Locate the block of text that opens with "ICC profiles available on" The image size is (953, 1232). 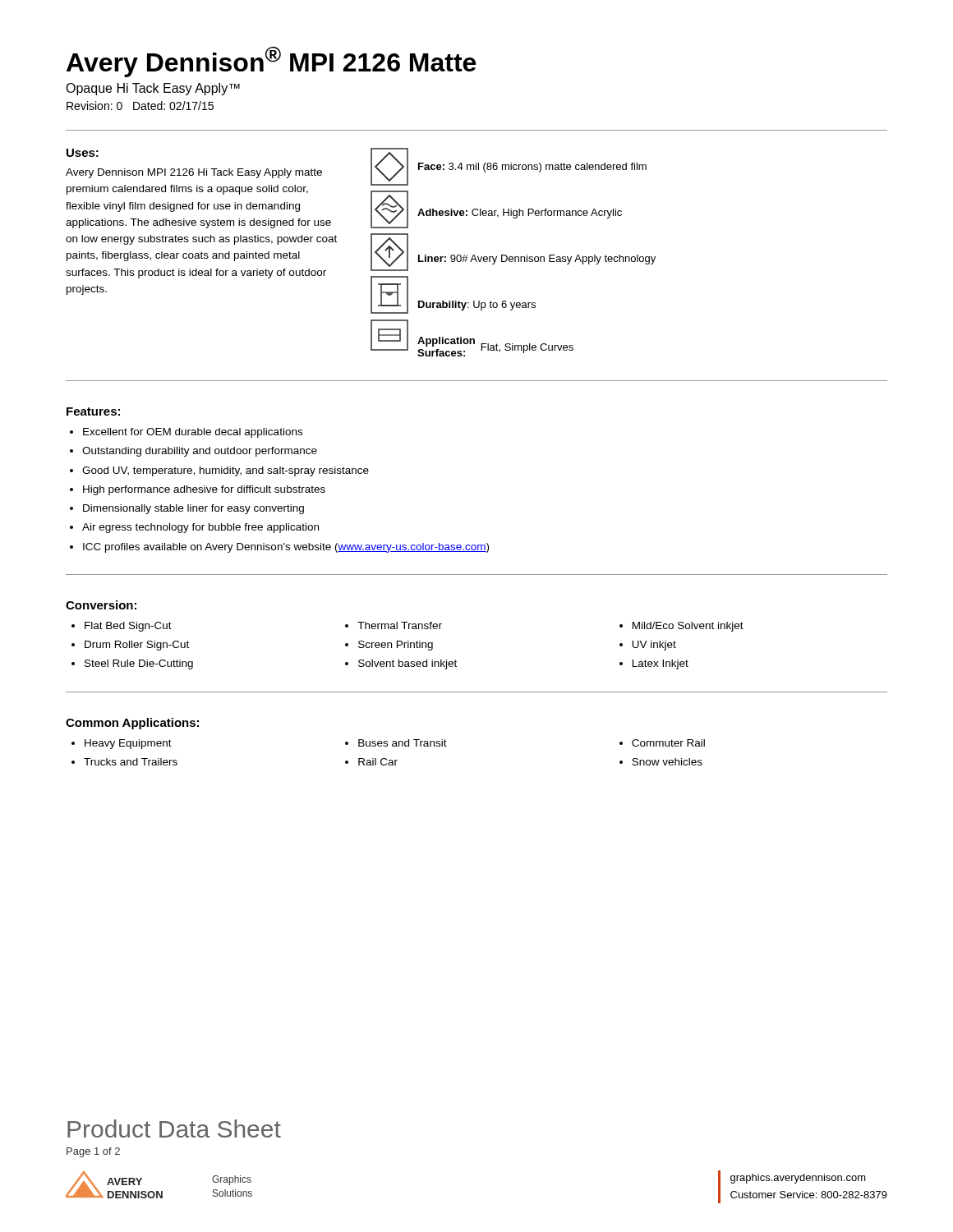coord(286,546)
